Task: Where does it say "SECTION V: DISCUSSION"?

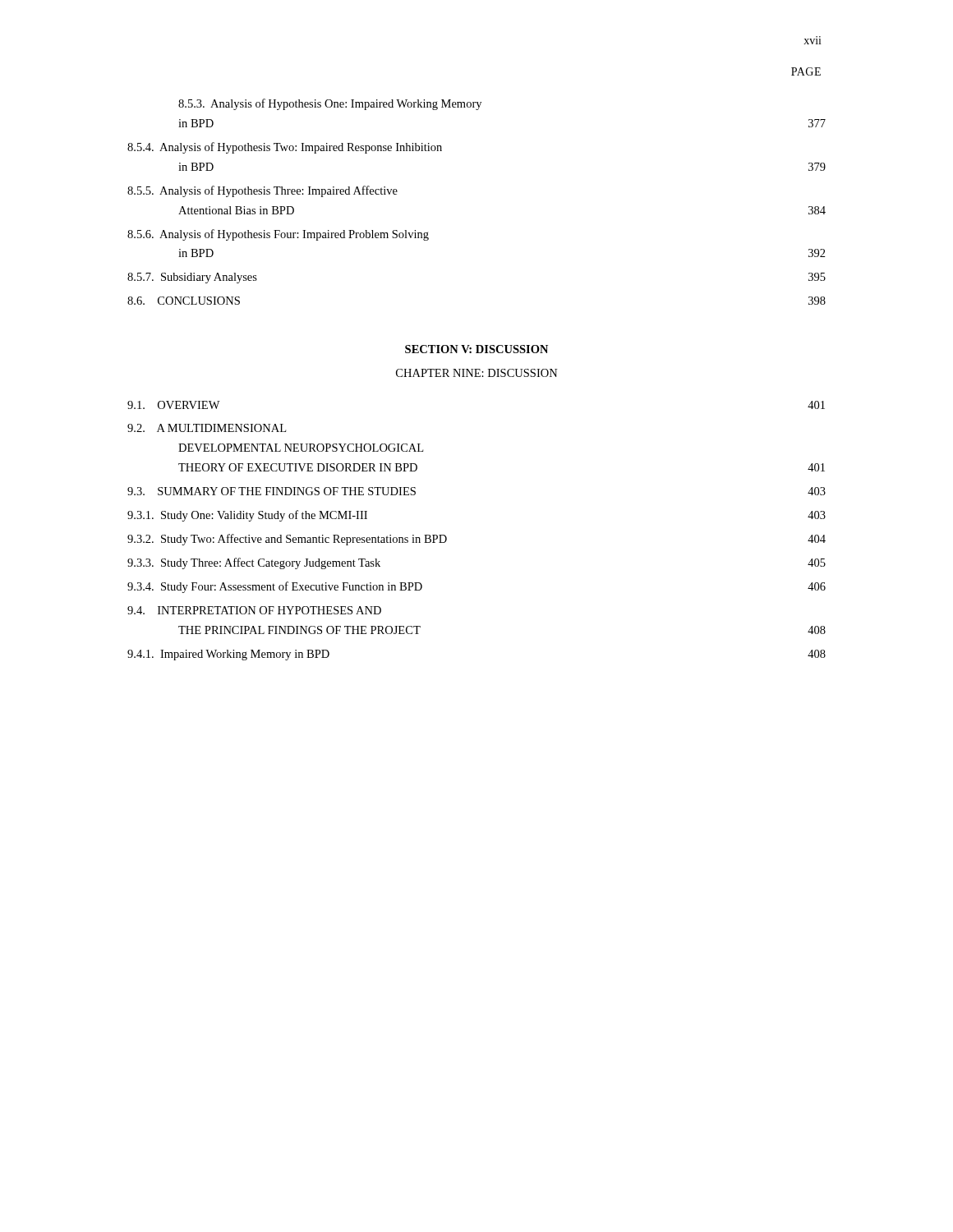Action: [x=476, y=349]
